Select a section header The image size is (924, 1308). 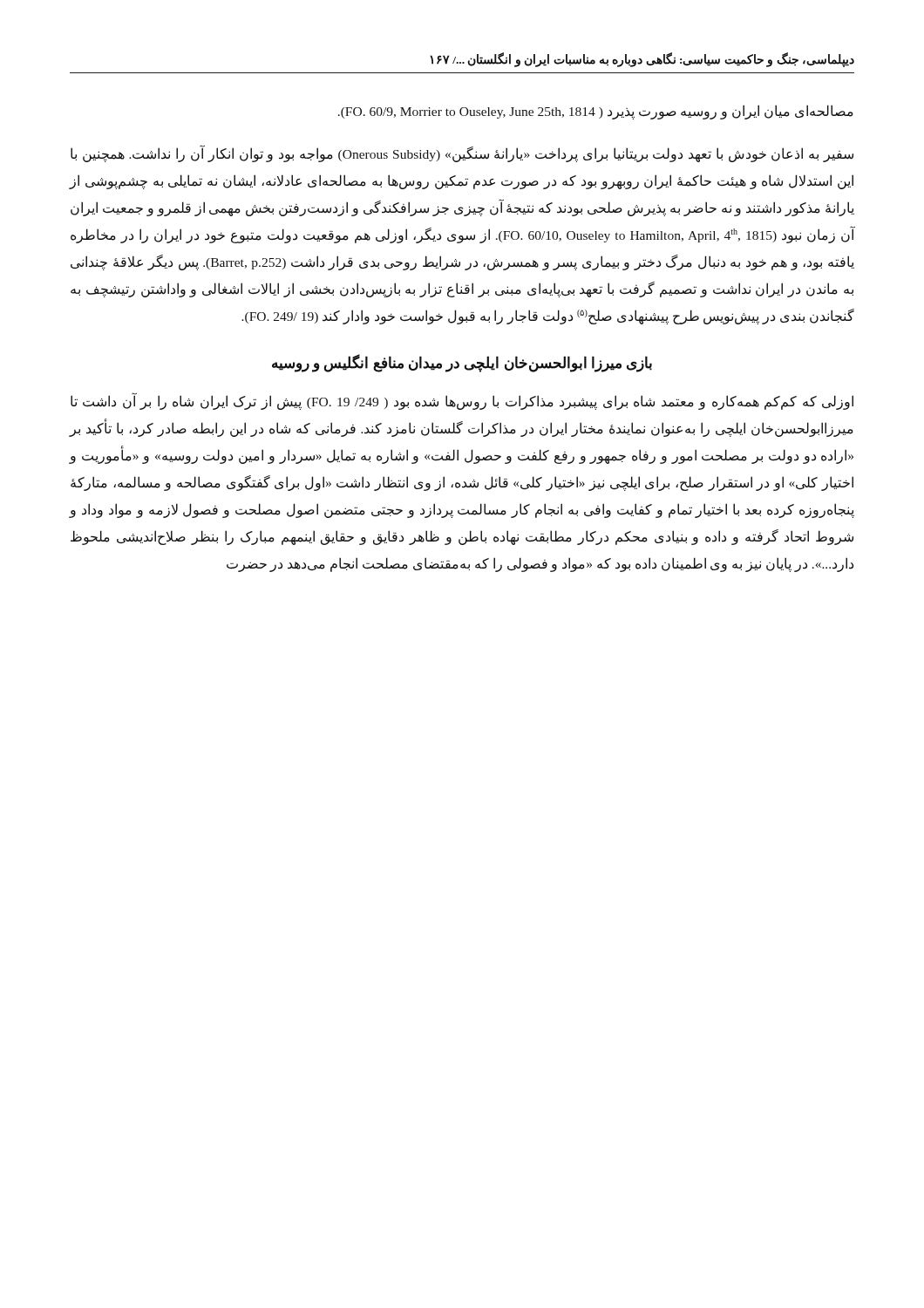(462, 363)
